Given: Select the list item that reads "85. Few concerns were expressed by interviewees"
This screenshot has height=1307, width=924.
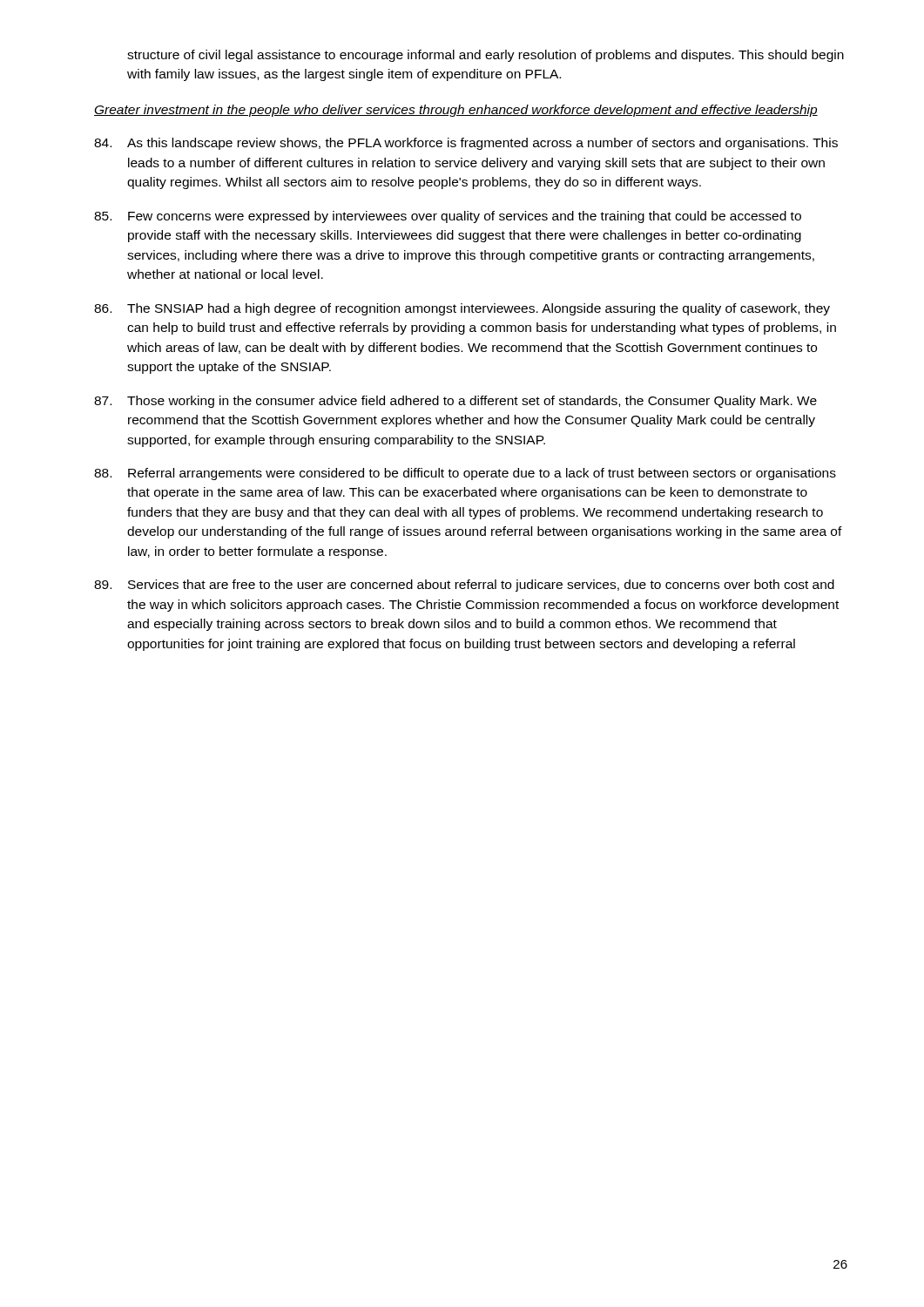Looking at the screenshot, I should [471, 246].
